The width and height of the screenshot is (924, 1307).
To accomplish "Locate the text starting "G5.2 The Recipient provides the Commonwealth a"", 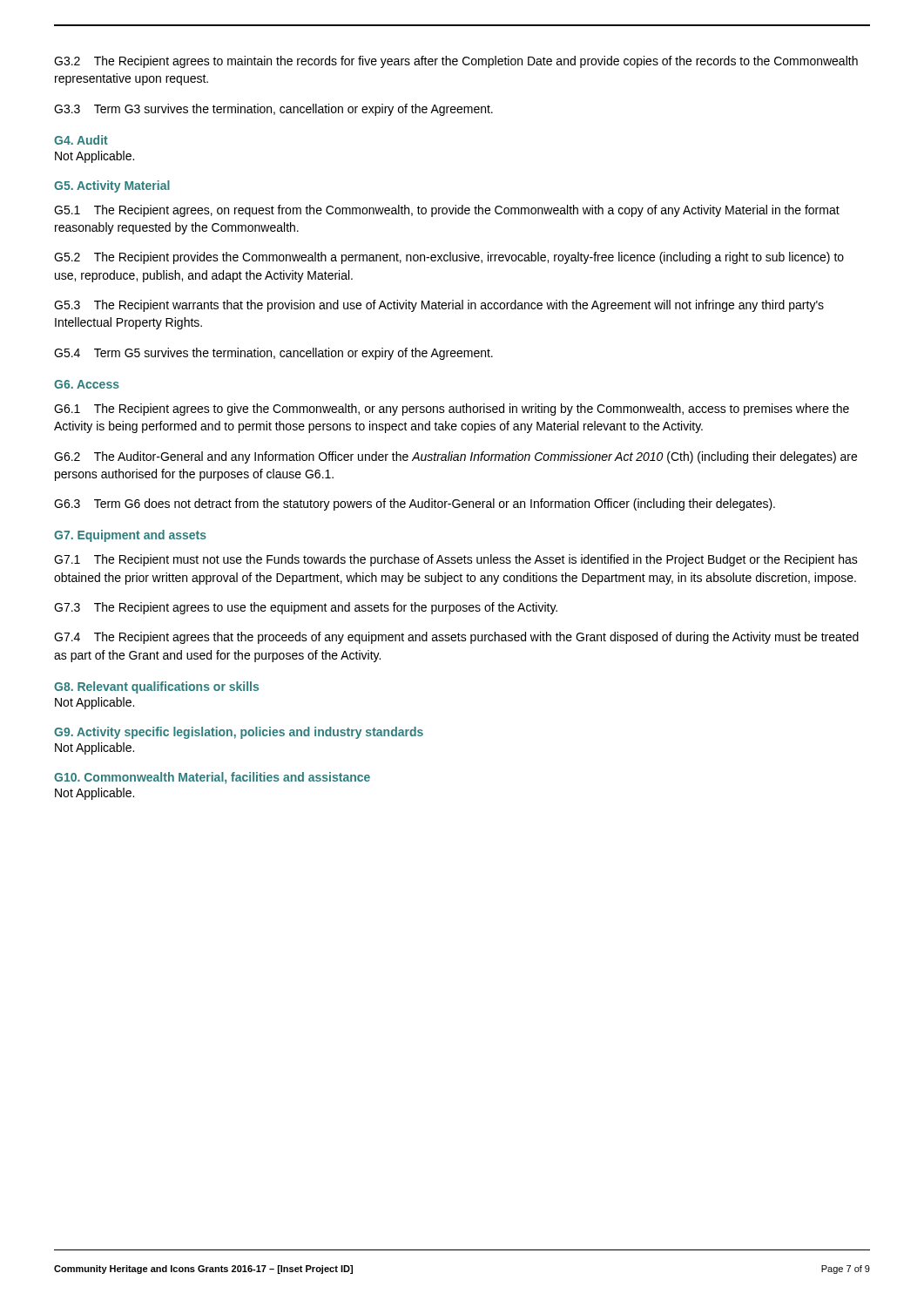I will (x=449, y=266).
